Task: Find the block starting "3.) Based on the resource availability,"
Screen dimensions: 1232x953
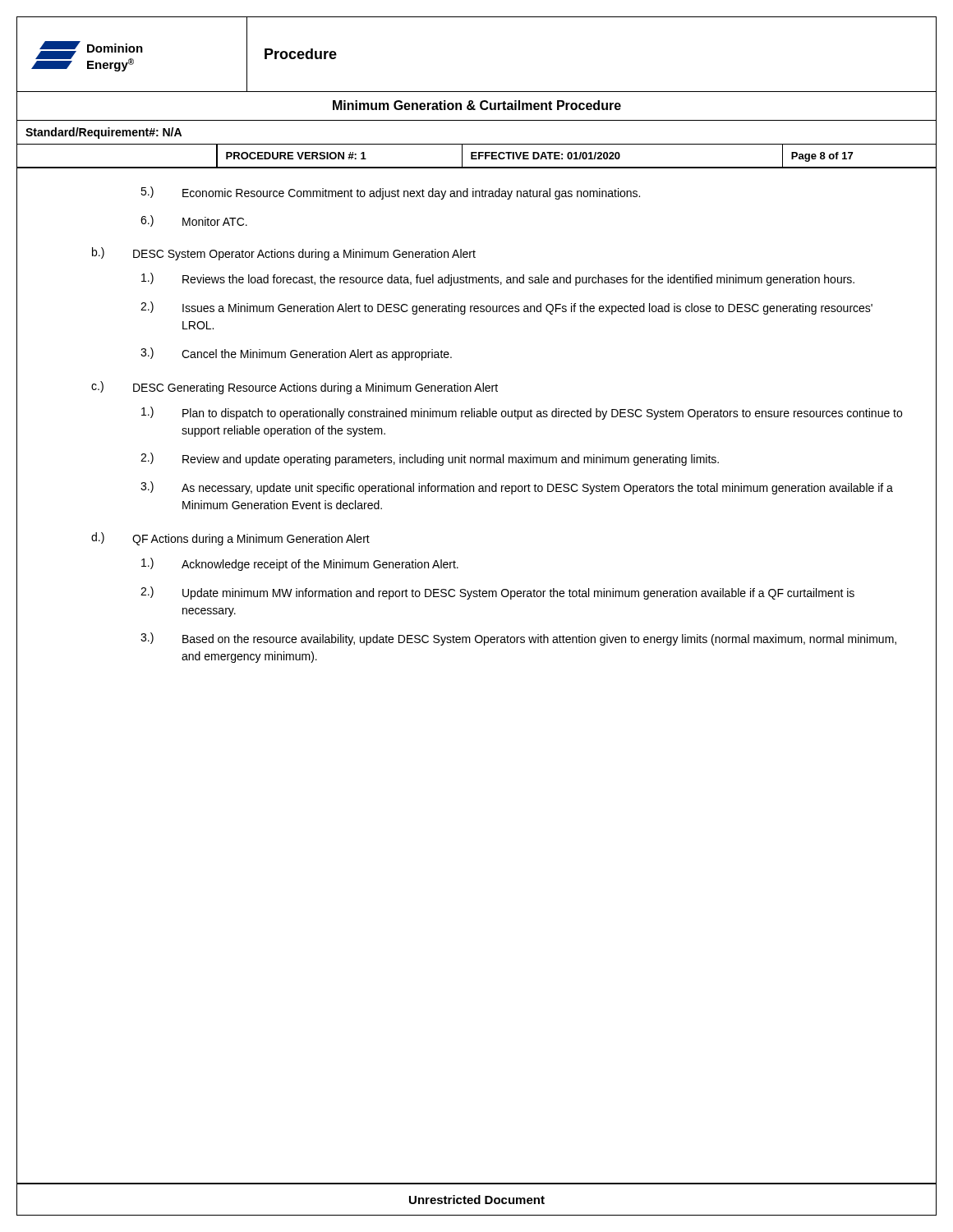Action: [x=522, y=648]
